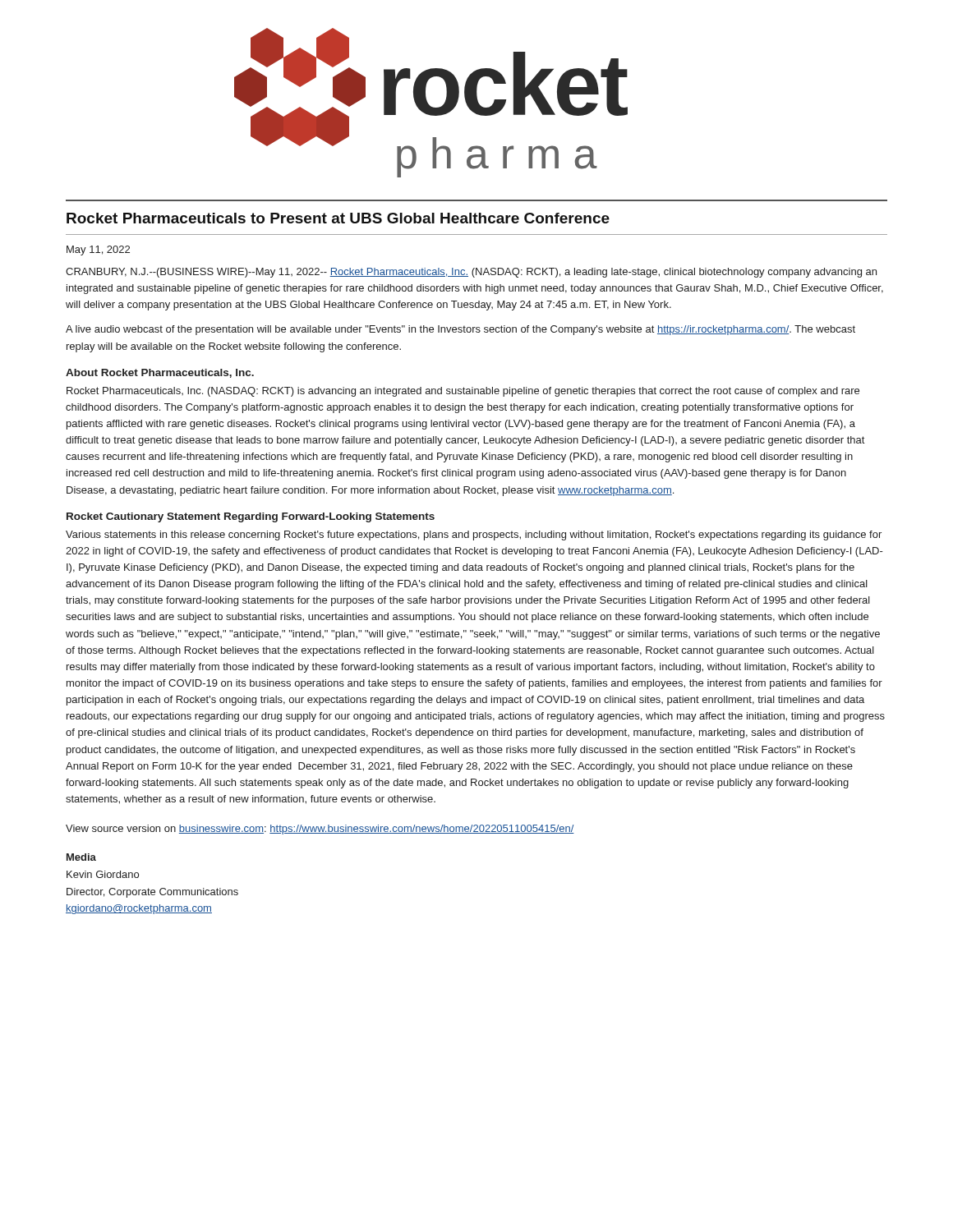Select the text block that reads "Various statements in this release concerning"
The image size is (953, 1232).
[475, 666]
